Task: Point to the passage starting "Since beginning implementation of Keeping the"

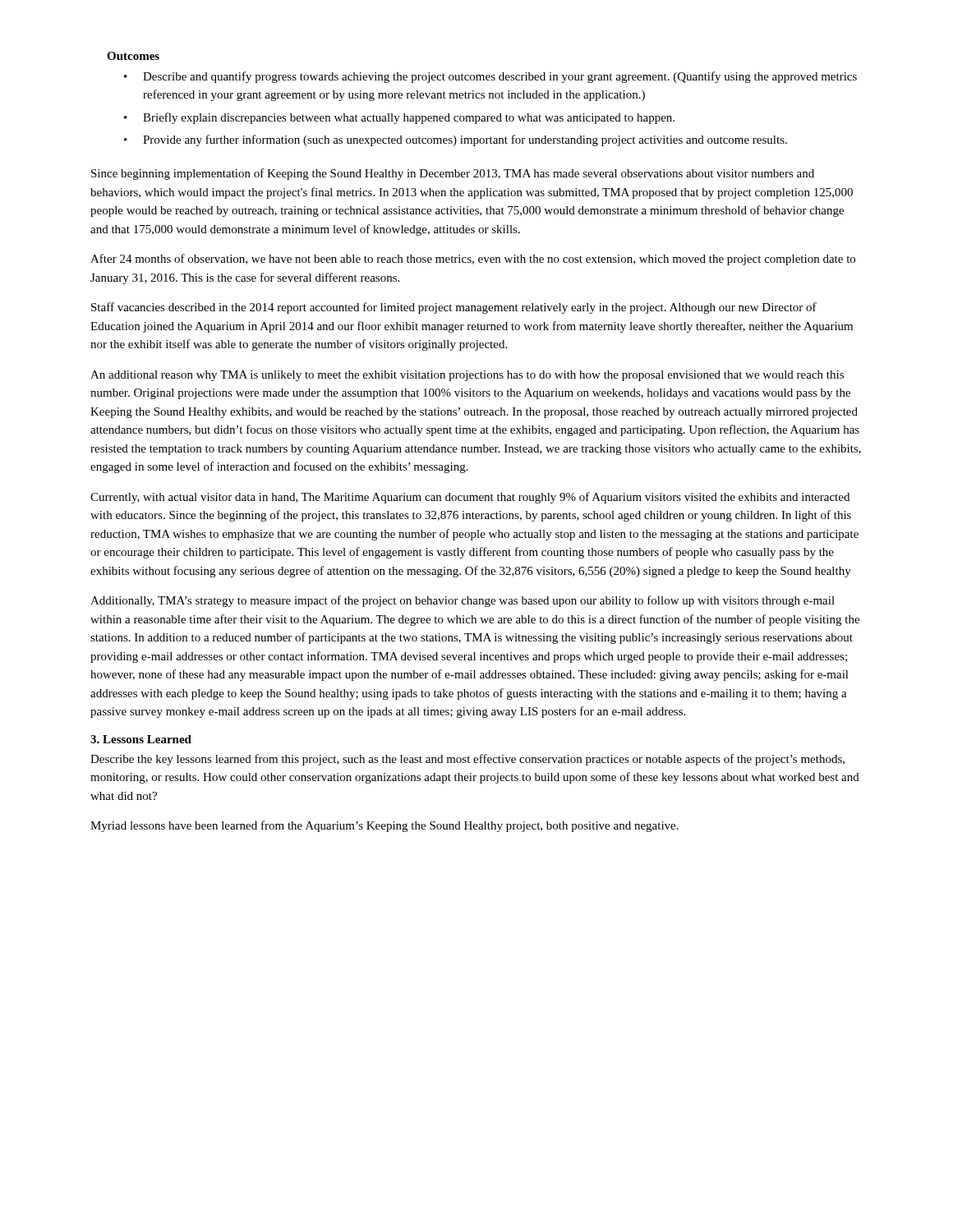Action: (x=472, y=201)
